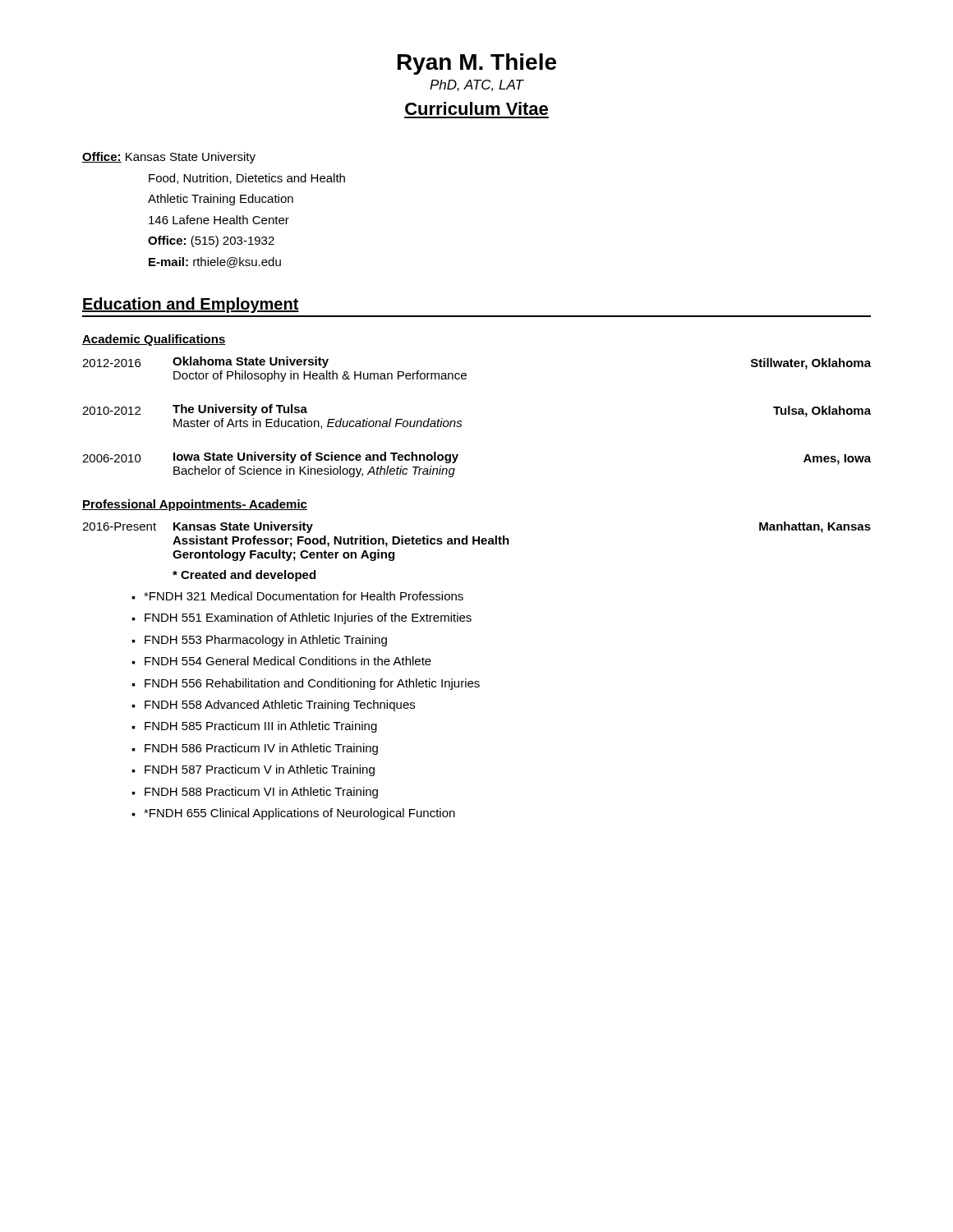Click where it says "Education and Employment"
The width and height of the screenshot is (953, 1232).
click(x=190, y=304)
